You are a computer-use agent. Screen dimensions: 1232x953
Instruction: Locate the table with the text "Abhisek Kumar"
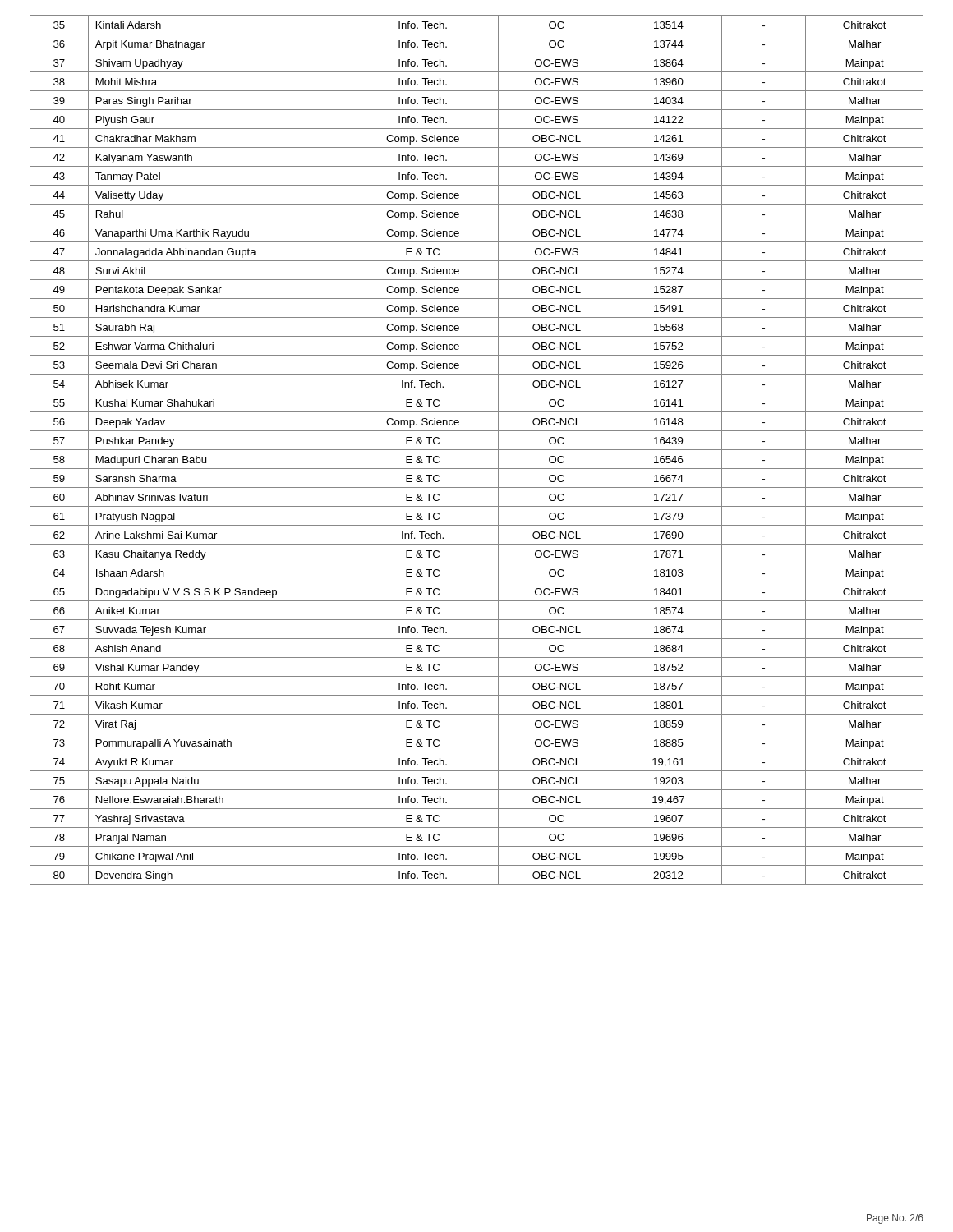point(476,450)
